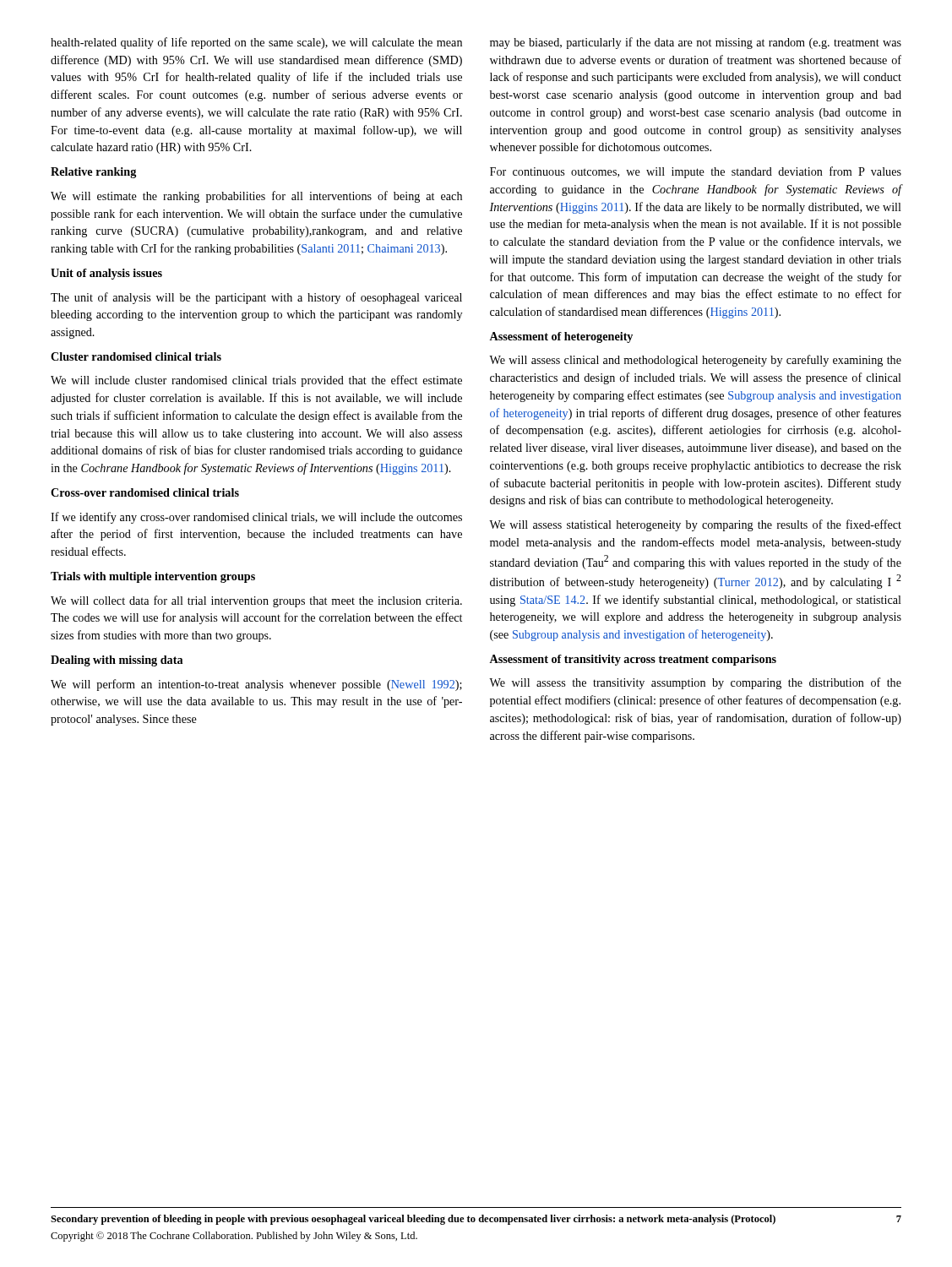952x1267 pixels.
Task: Point to the text block starting "We will include cluster randomised clinical trials"
Action: [257, 425]
